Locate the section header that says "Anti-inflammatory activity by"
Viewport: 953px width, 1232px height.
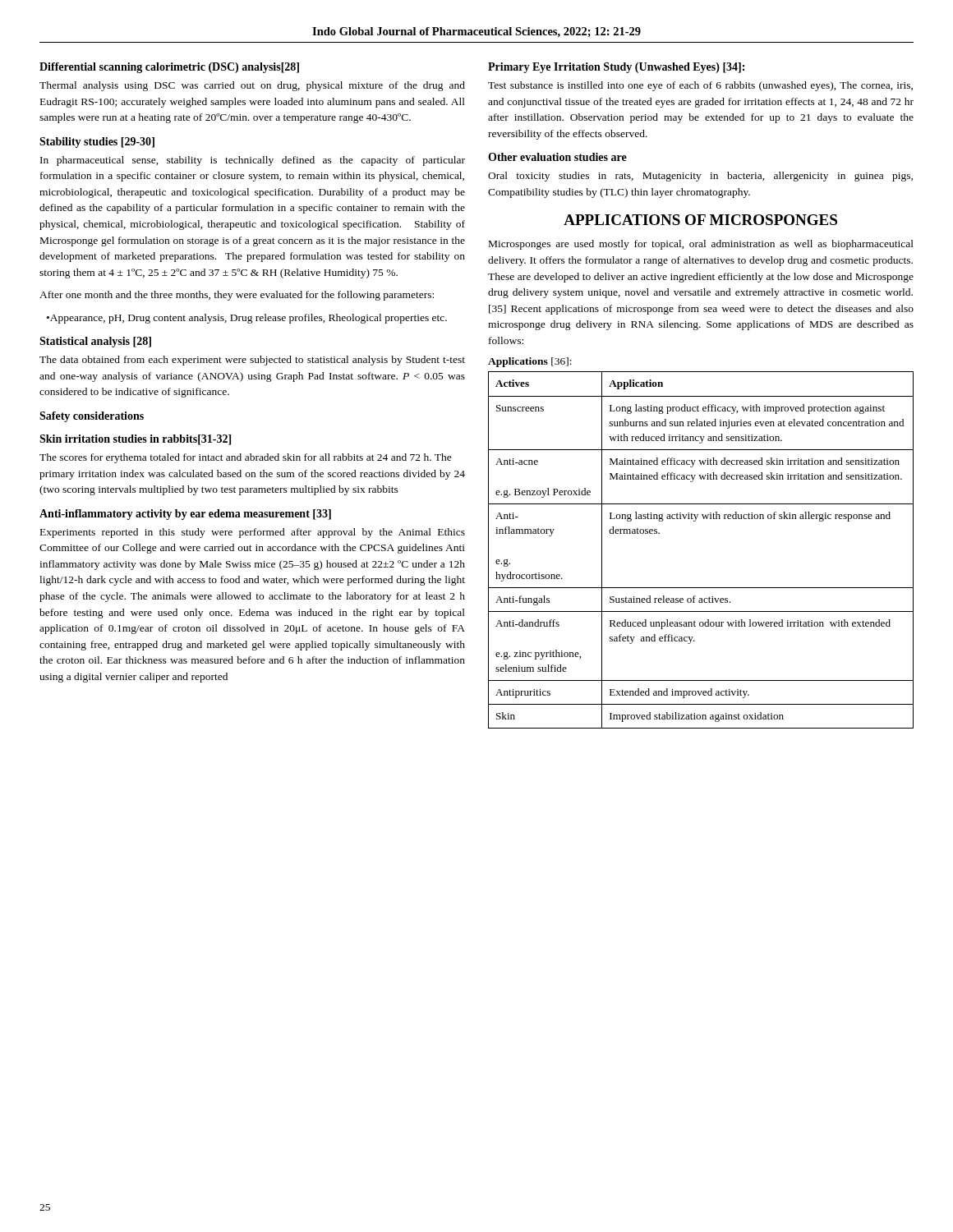click(186, 513)
